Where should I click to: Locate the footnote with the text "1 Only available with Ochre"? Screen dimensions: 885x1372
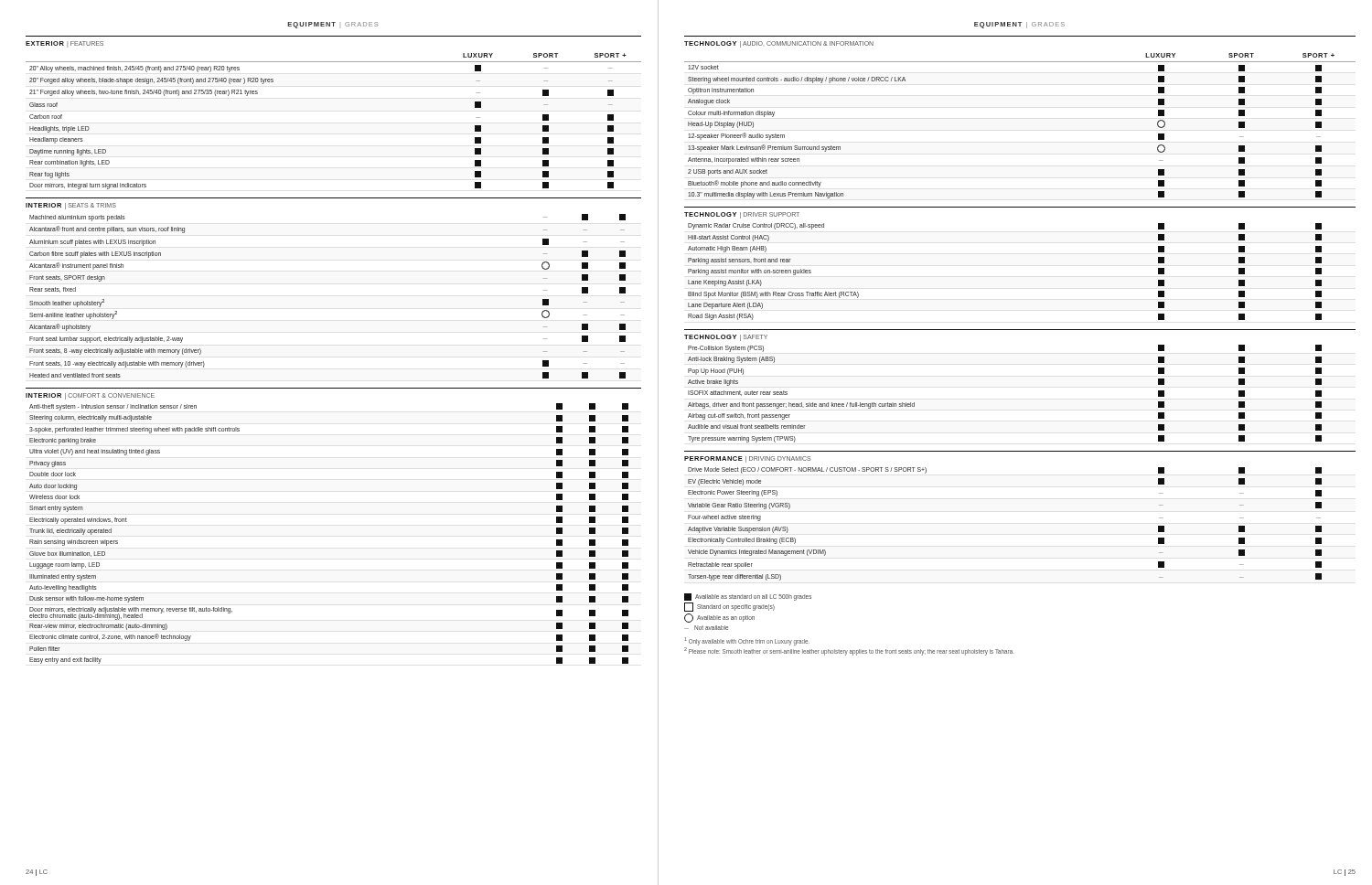click(849, 646)
